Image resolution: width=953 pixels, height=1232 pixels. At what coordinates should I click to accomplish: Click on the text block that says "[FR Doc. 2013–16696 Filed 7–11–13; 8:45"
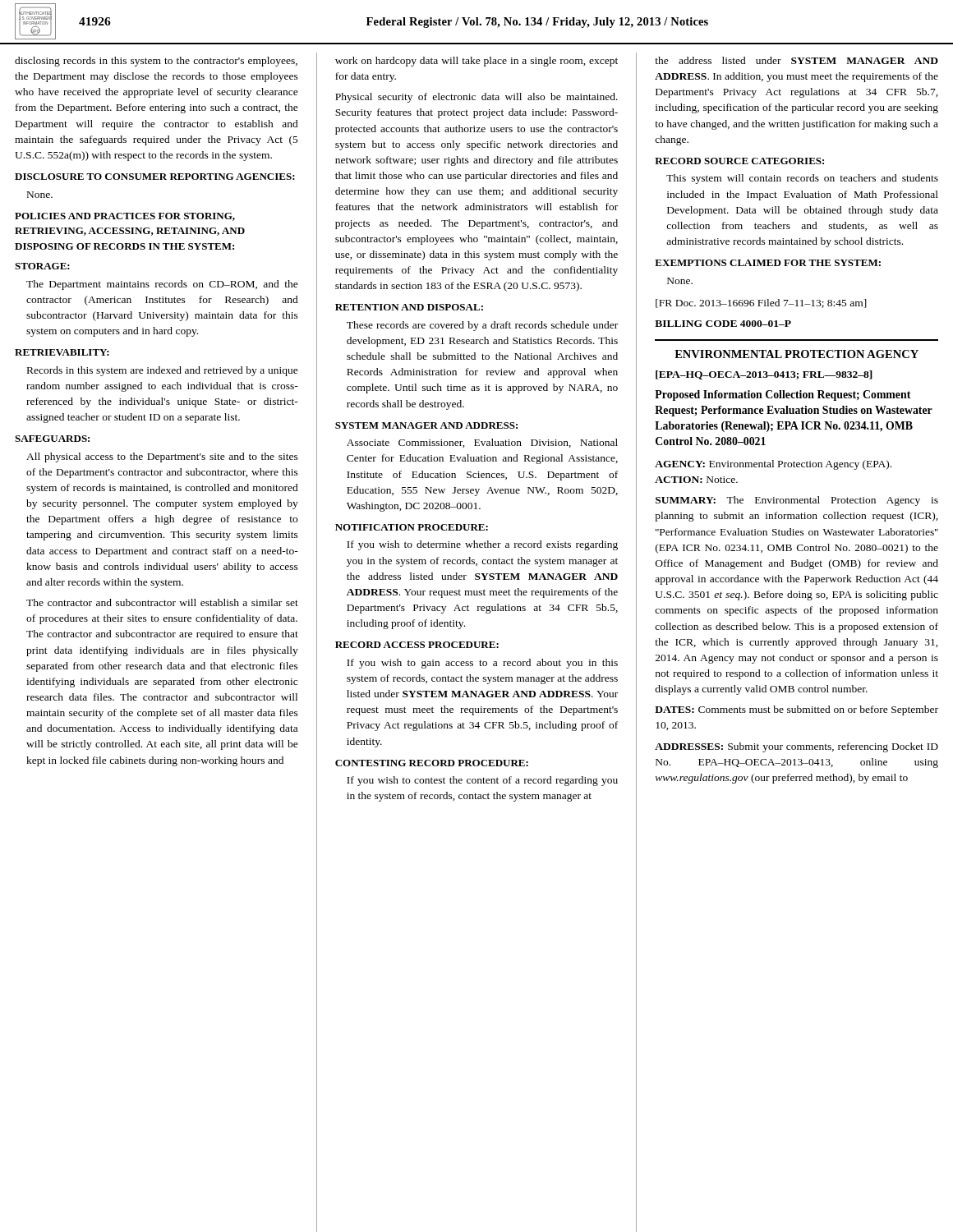coord(797,303)
